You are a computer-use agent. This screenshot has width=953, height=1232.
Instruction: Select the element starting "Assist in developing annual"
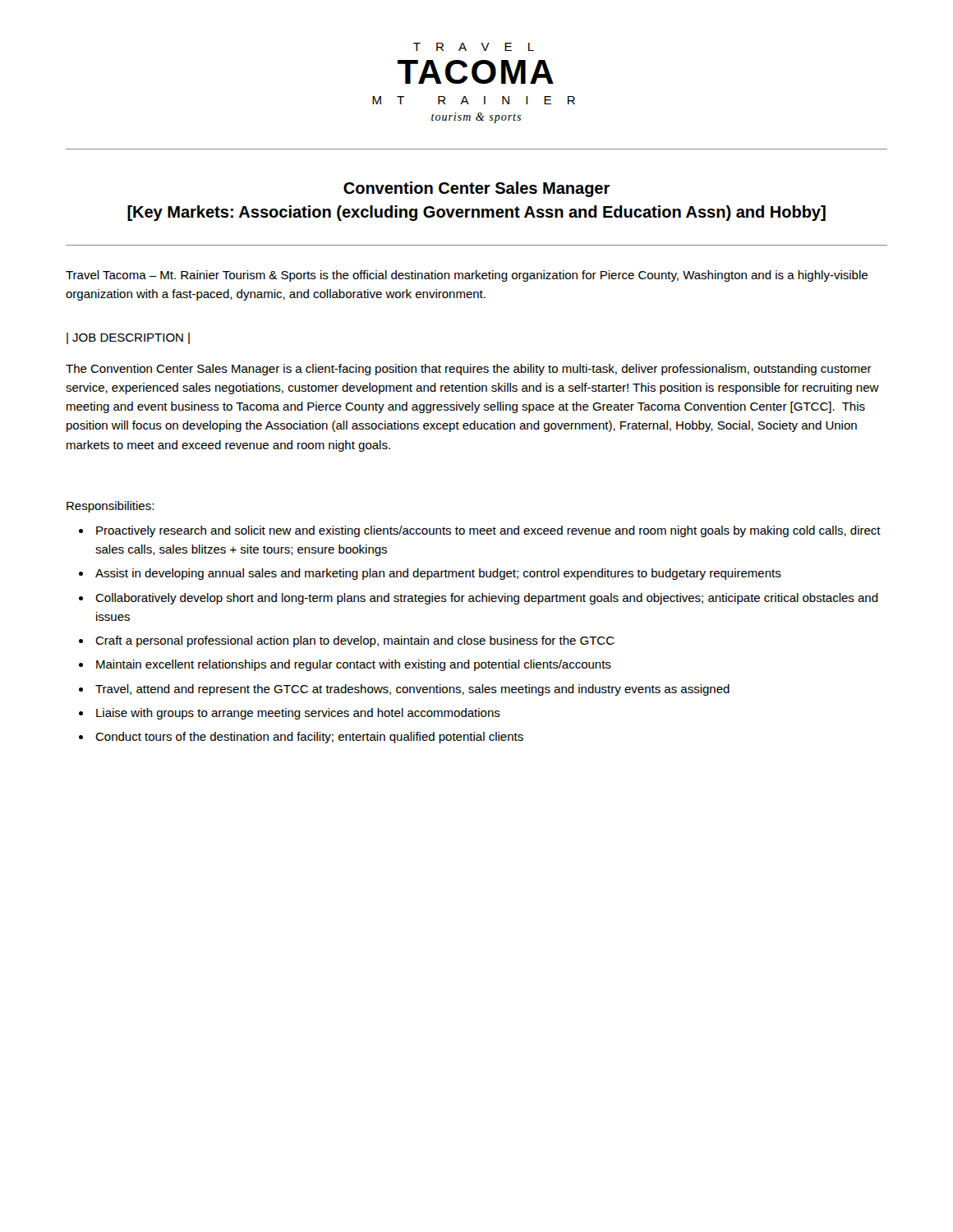click(x=438, y=573)
